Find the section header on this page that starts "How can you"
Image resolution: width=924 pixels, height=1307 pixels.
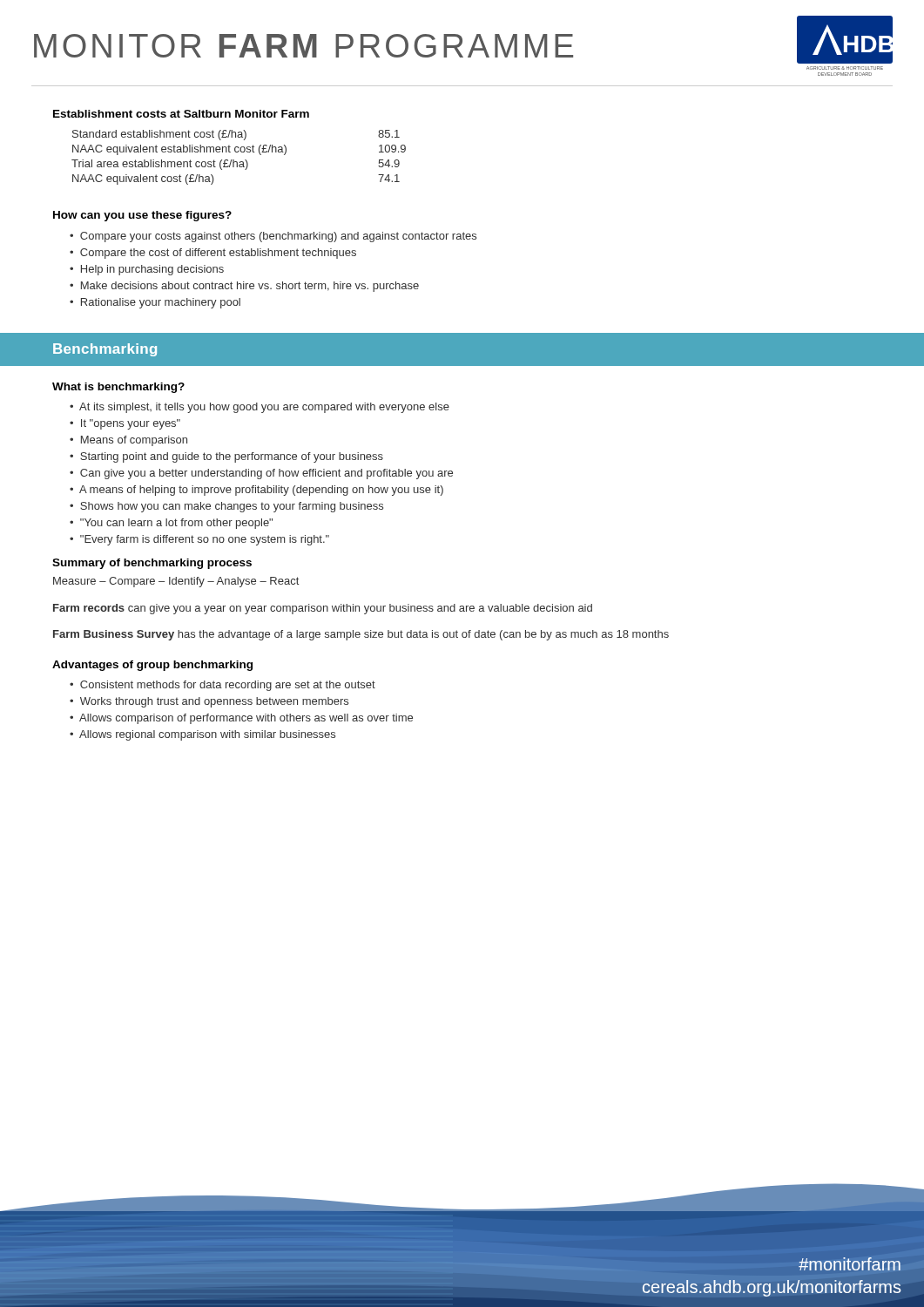click(x=142, y=215)
